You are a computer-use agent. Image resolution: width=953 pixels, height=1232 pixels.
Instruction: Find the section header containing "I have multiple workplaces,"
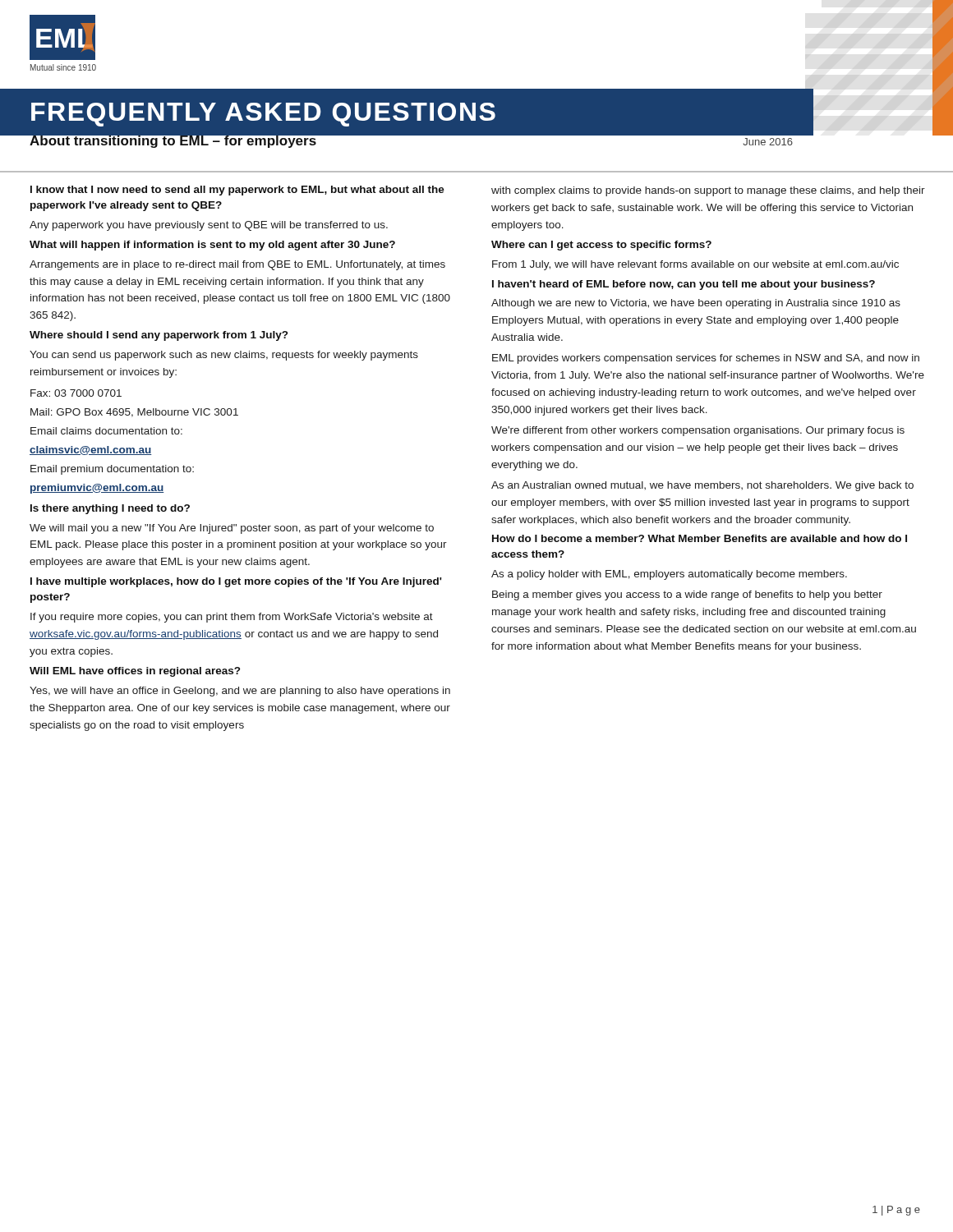click(x=243, y=590)
